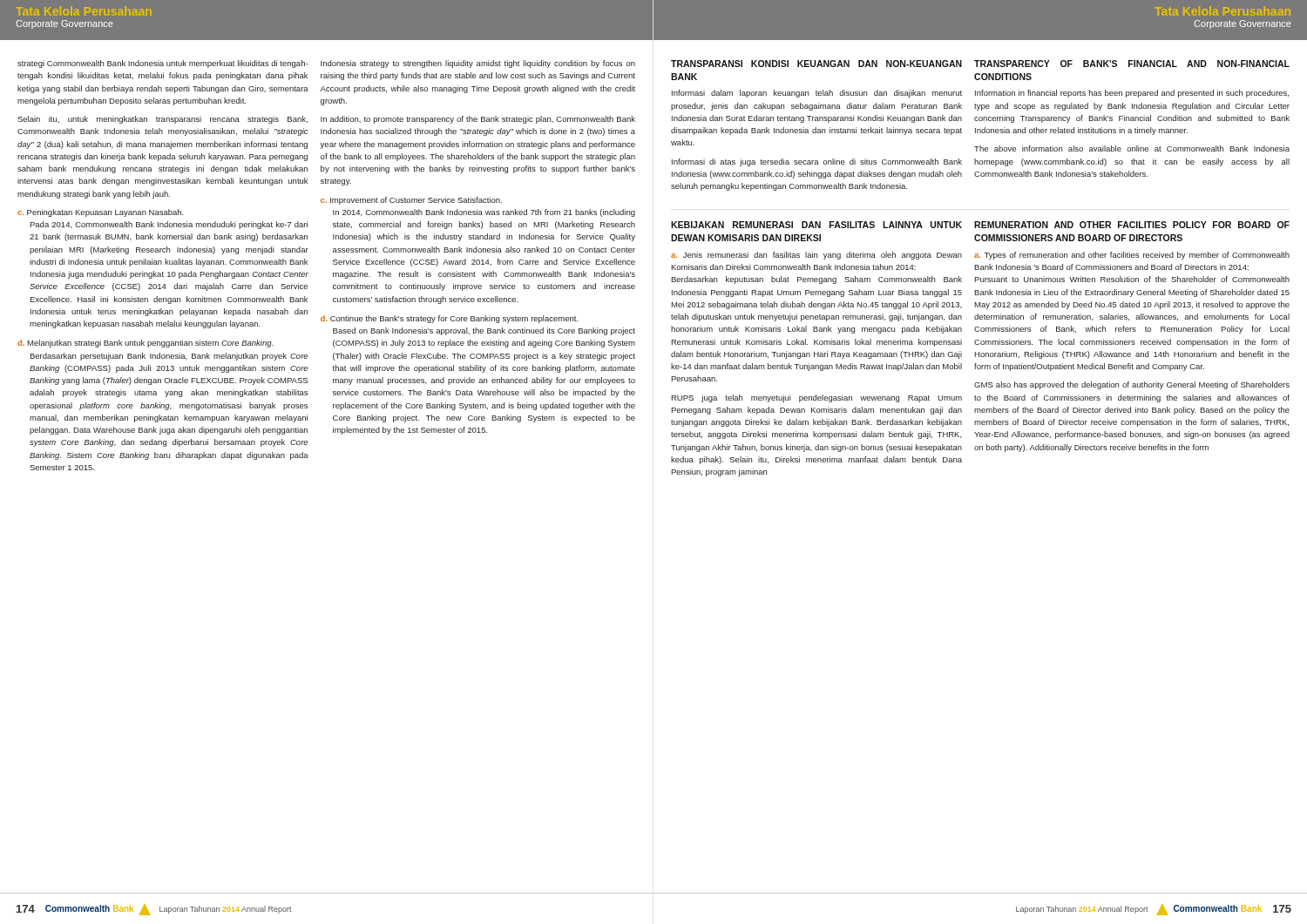Point to the element starting "Informasi dalam laporan keuangan"
Viewport: 1307px width, 924px height.
[x=816, y=140]
